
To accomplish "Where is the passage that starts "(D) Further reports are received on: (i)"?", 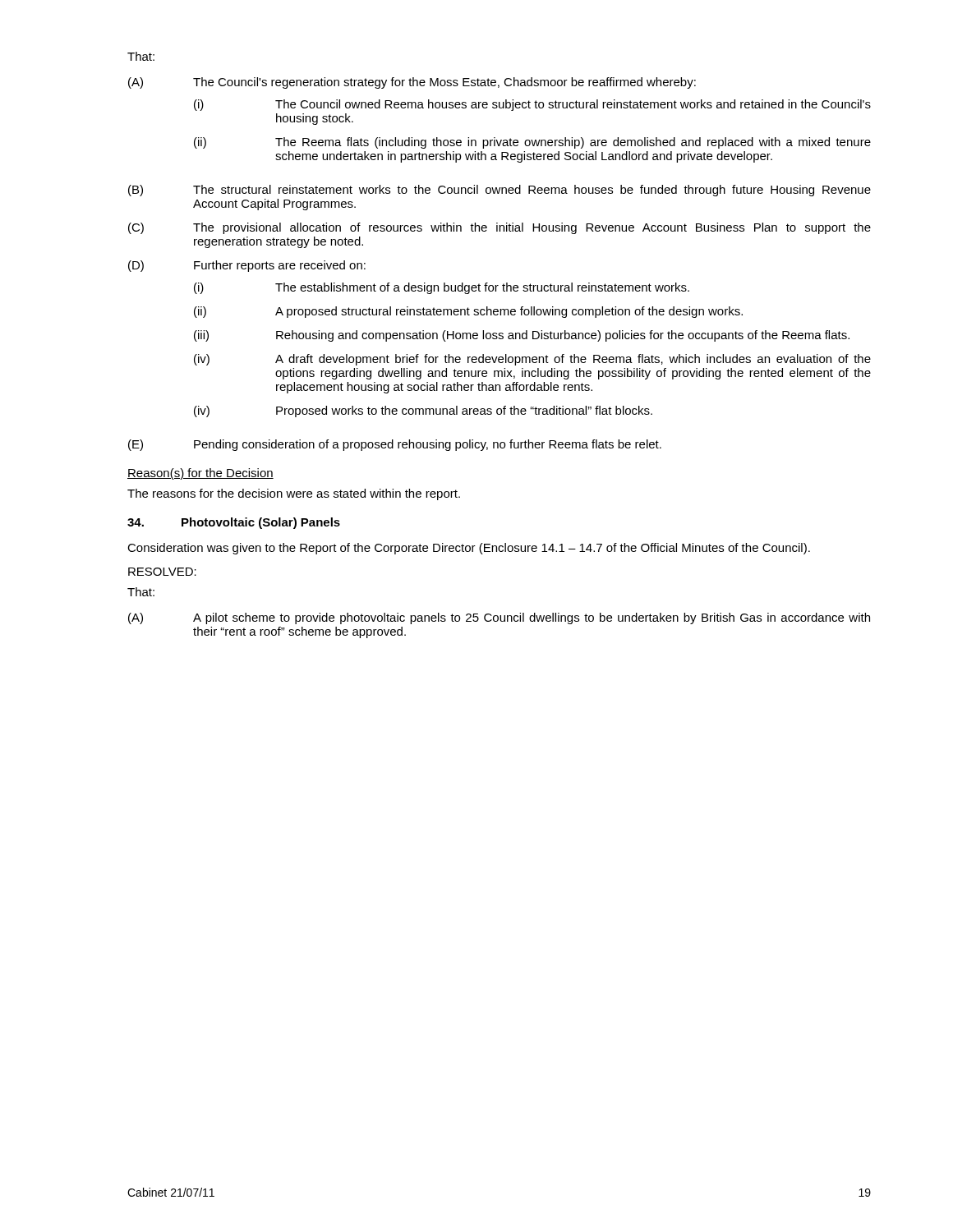I will tap(499, 342).
